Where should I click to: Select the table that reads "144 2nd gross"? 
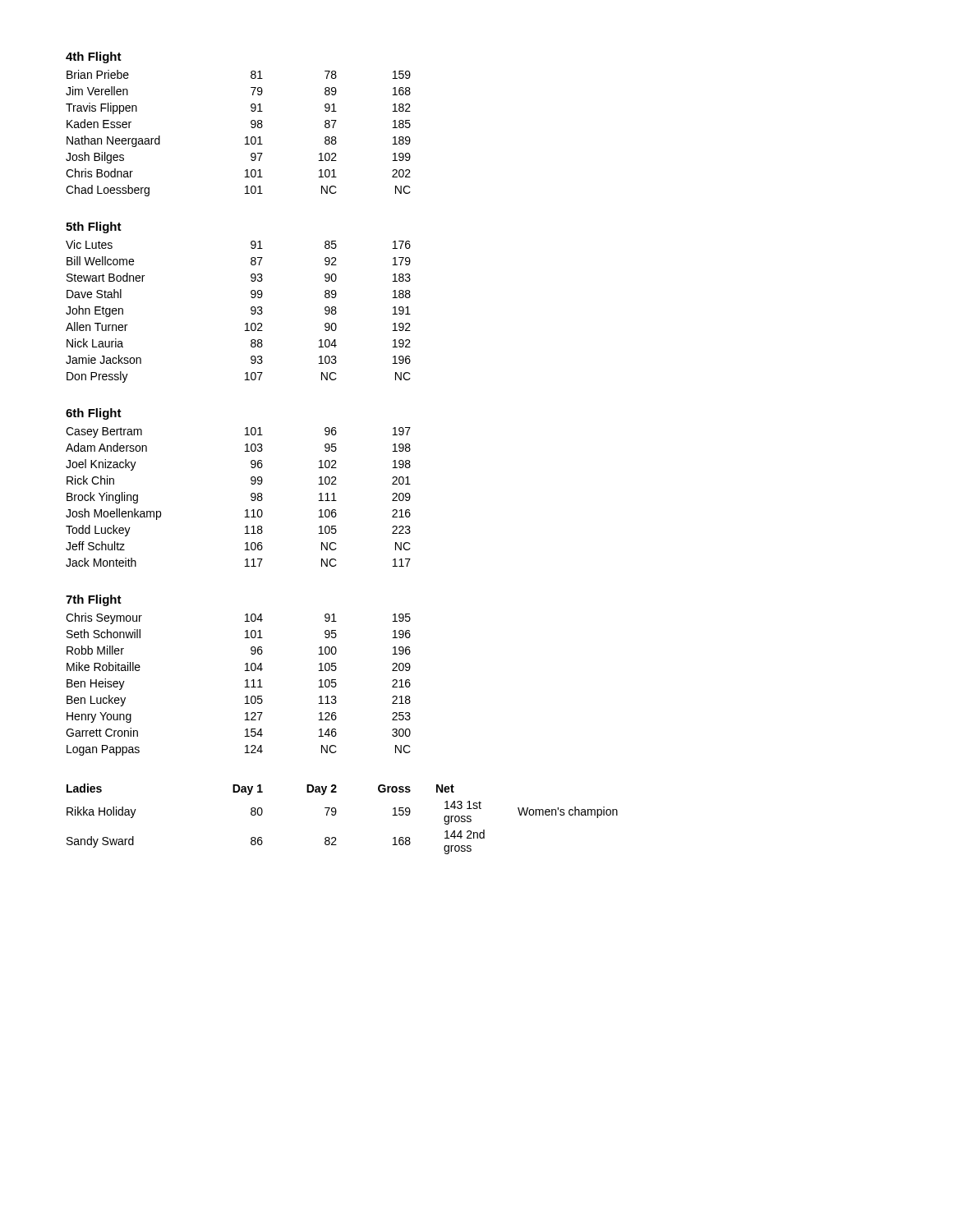[476, 818]
